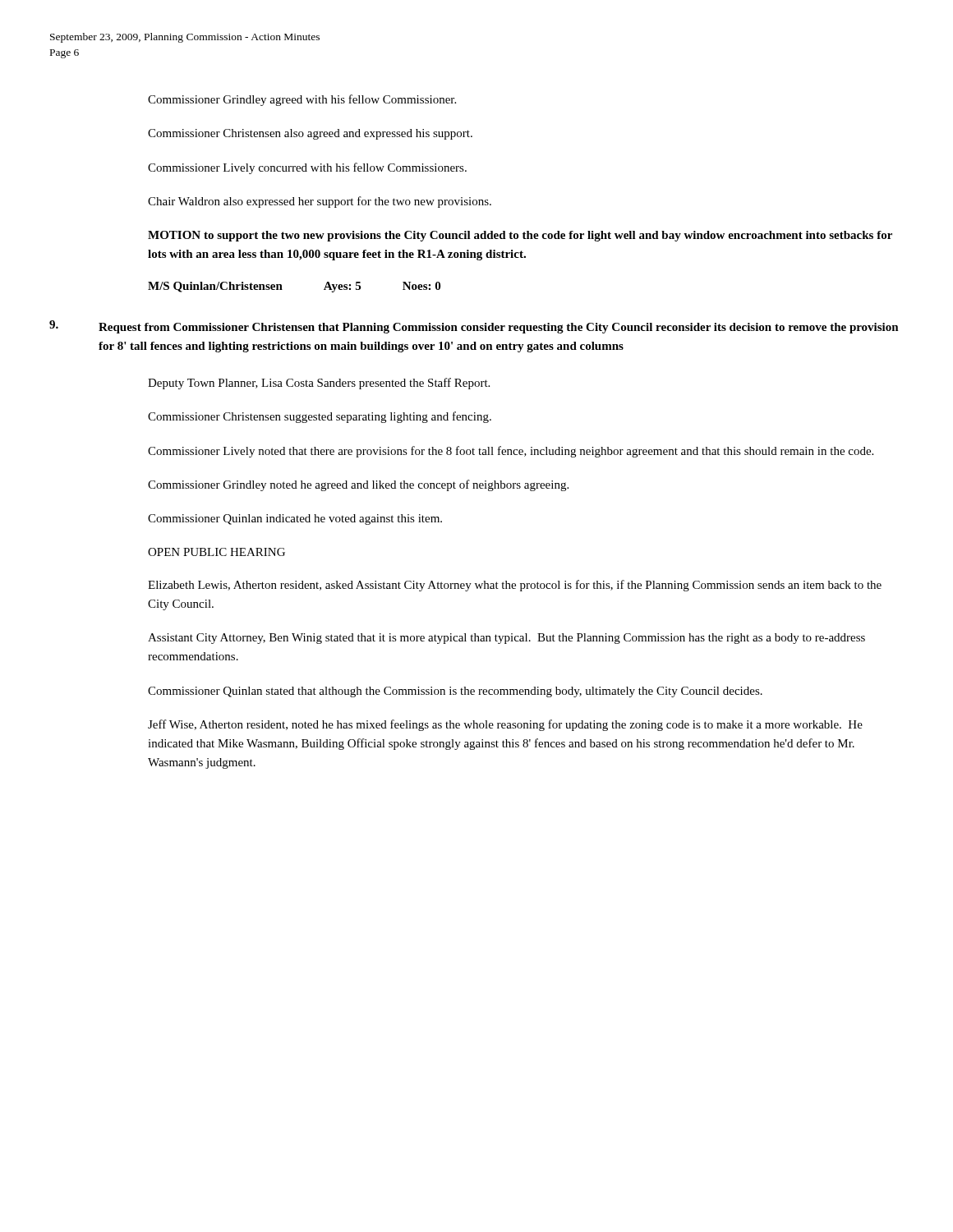
Task: Find the text block with the text "Assistant City Attorney, Ben"
Action: [507, 647]
